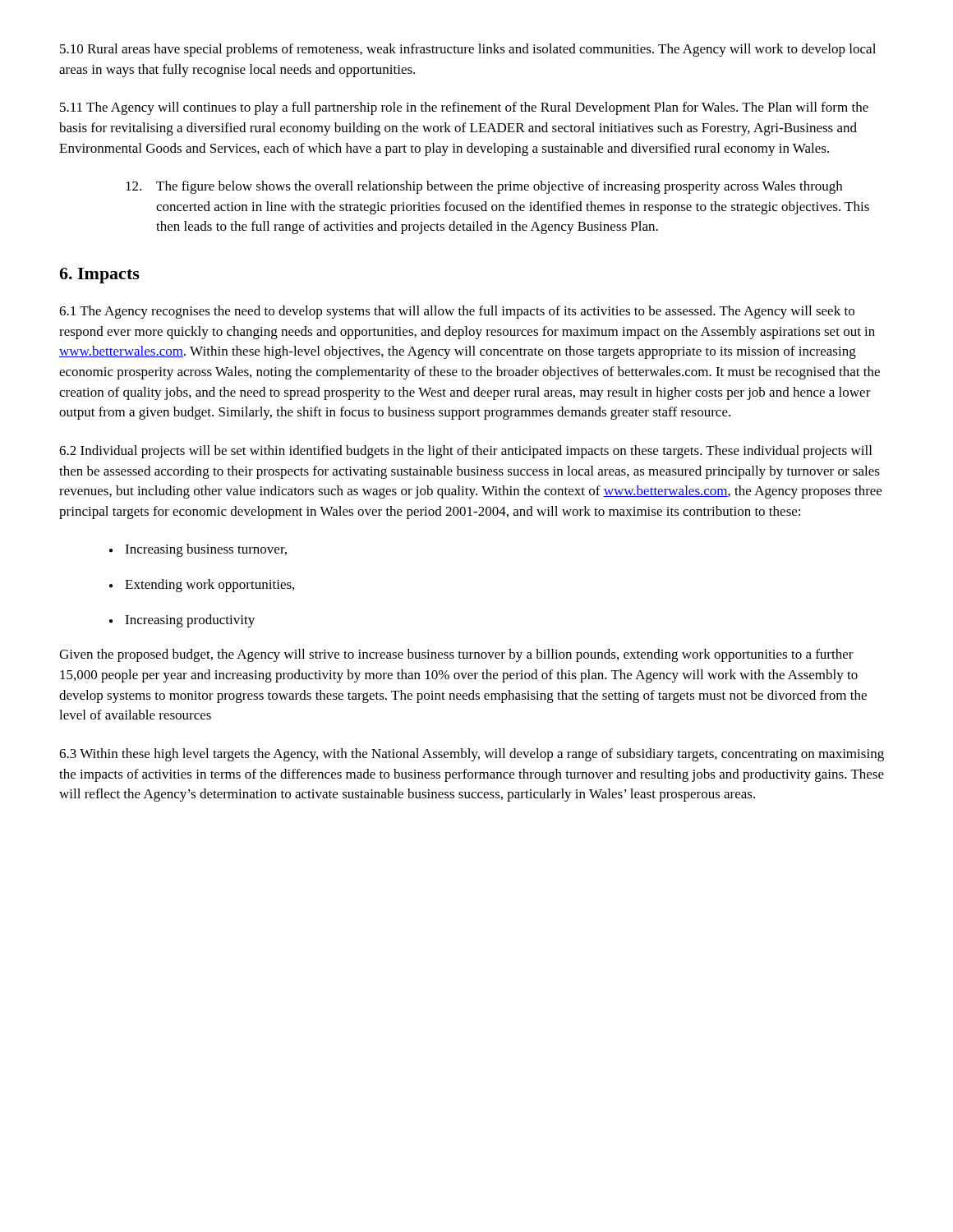Viewport: 953px width, 1232px height.
Task: Point to the text starting "12. The figure"
Action: point(509,207)
